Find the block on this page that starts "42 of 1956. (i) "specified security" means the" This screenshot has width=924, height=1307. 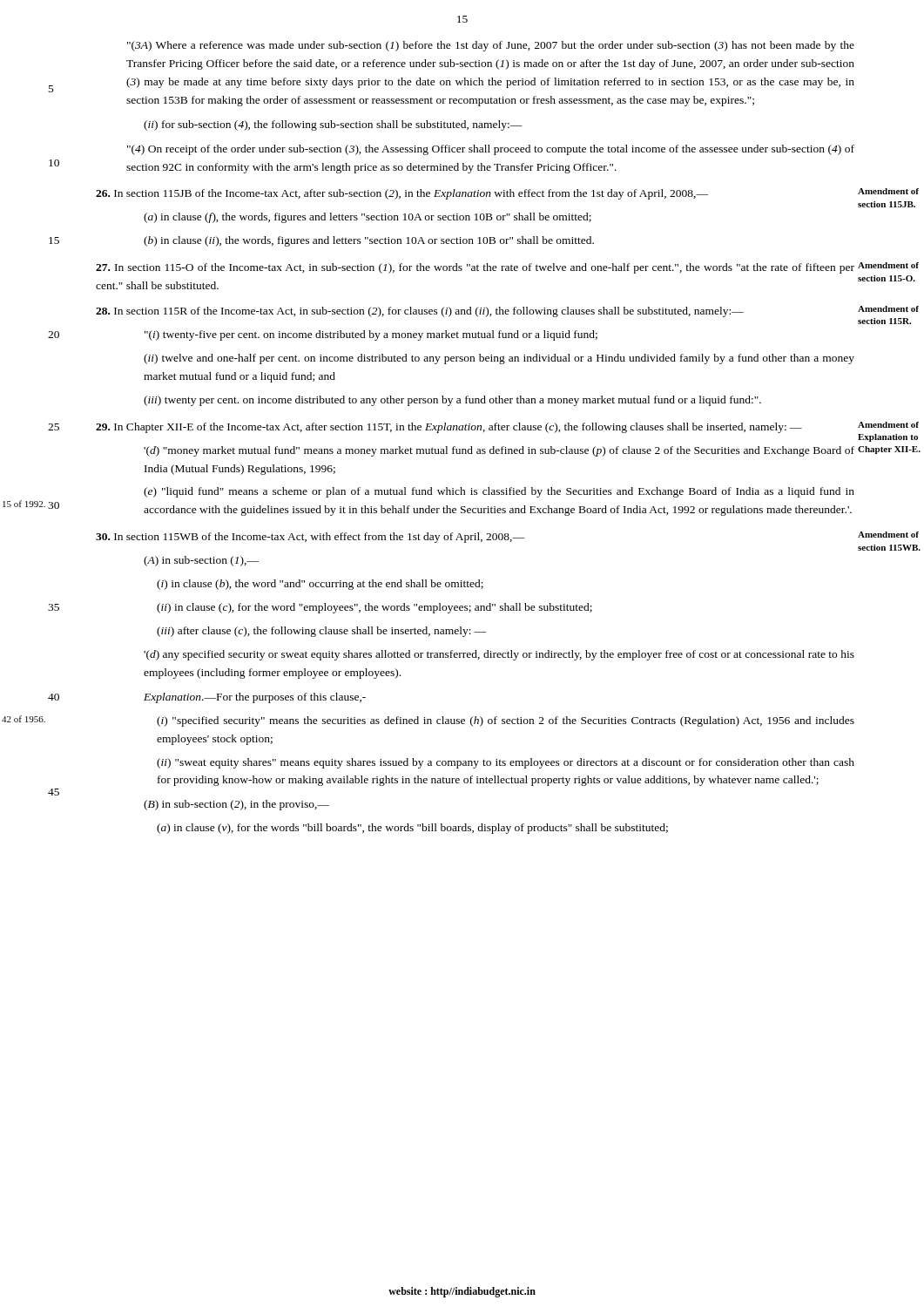475,730
